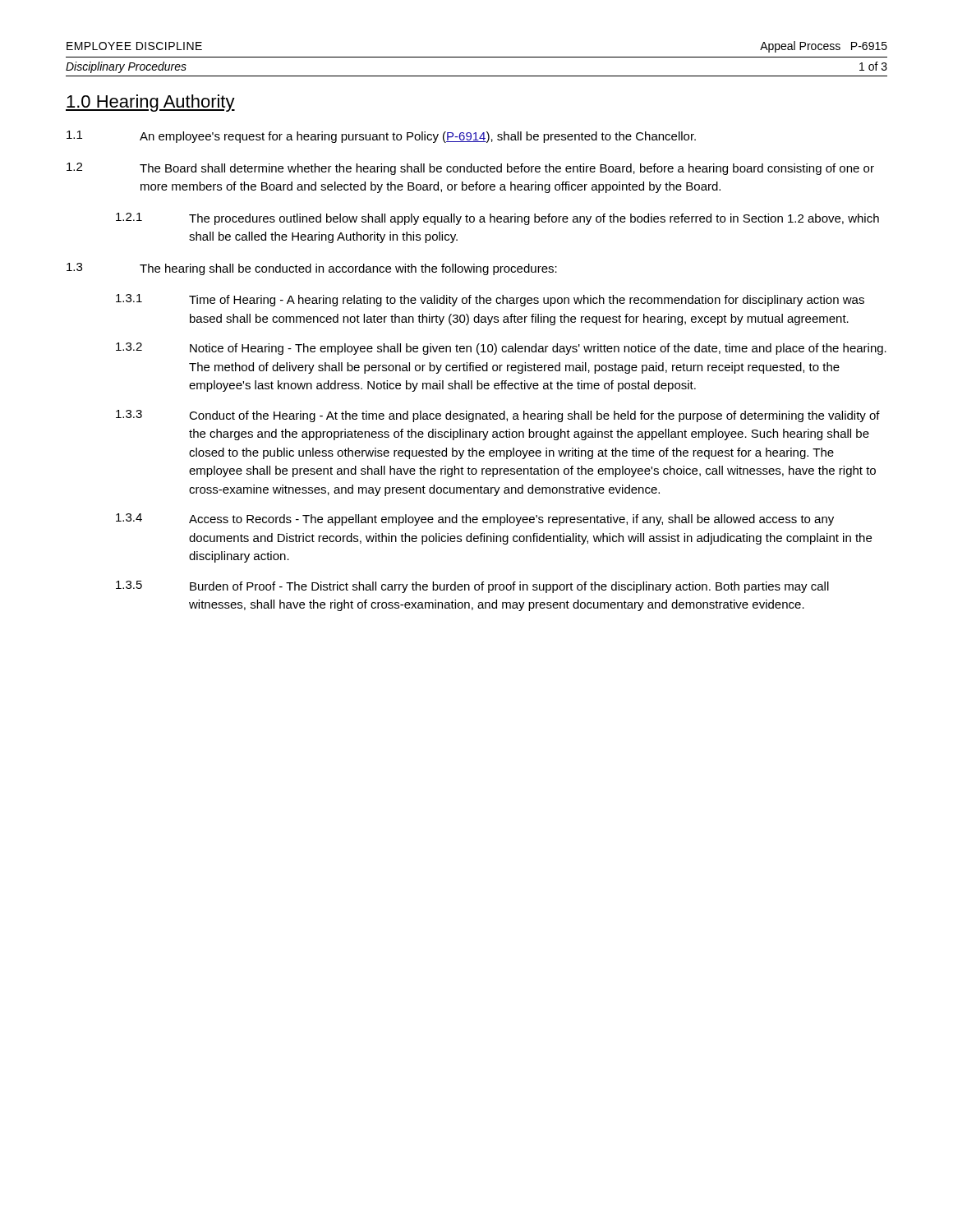Select the block starting "3.5 Burden of Proof - The District"
This screenshot has width=953, height=1232.
click(x=501, y=595)
